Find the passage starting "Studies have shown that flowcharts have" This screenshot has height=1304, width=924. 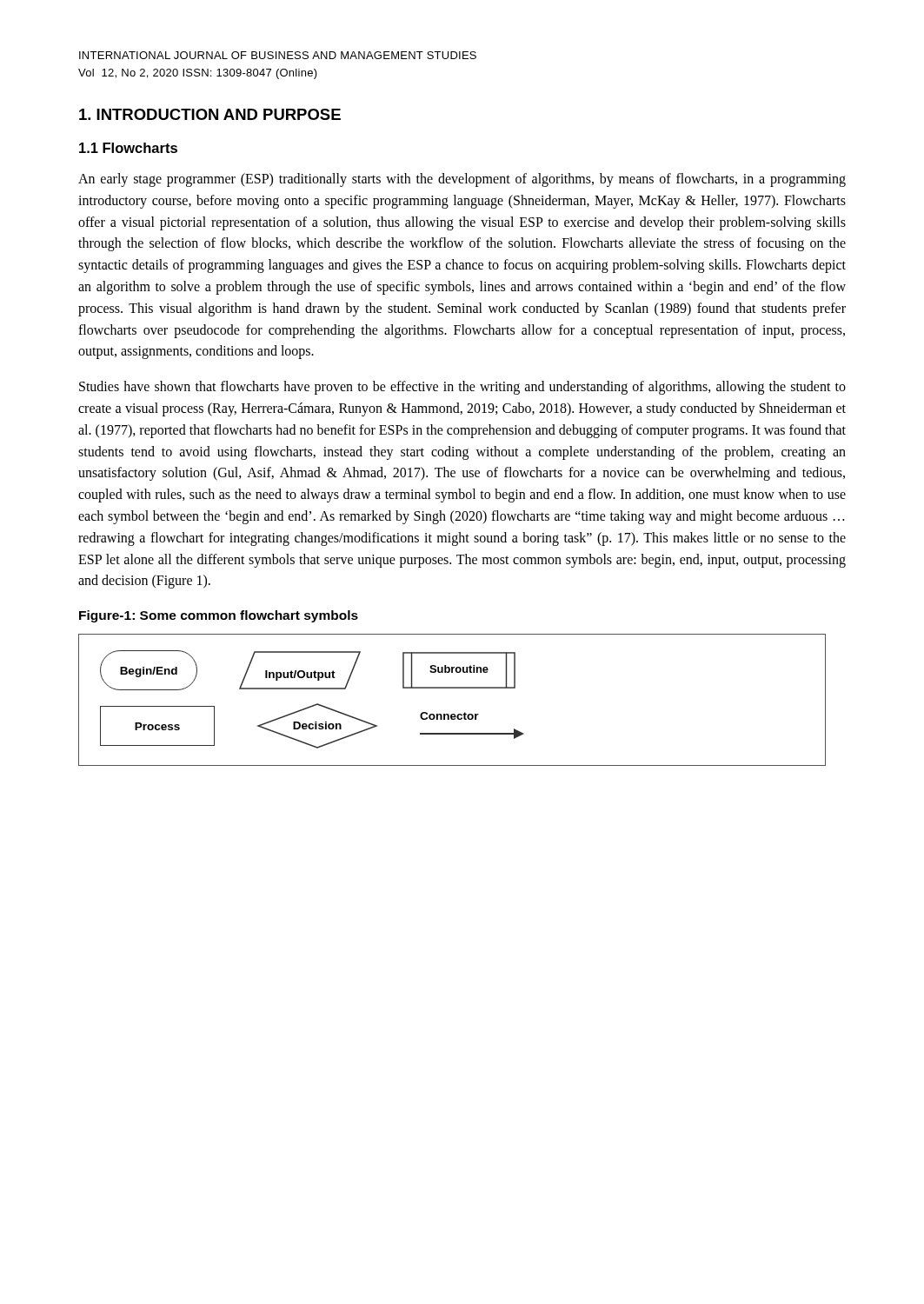(462, 484)
